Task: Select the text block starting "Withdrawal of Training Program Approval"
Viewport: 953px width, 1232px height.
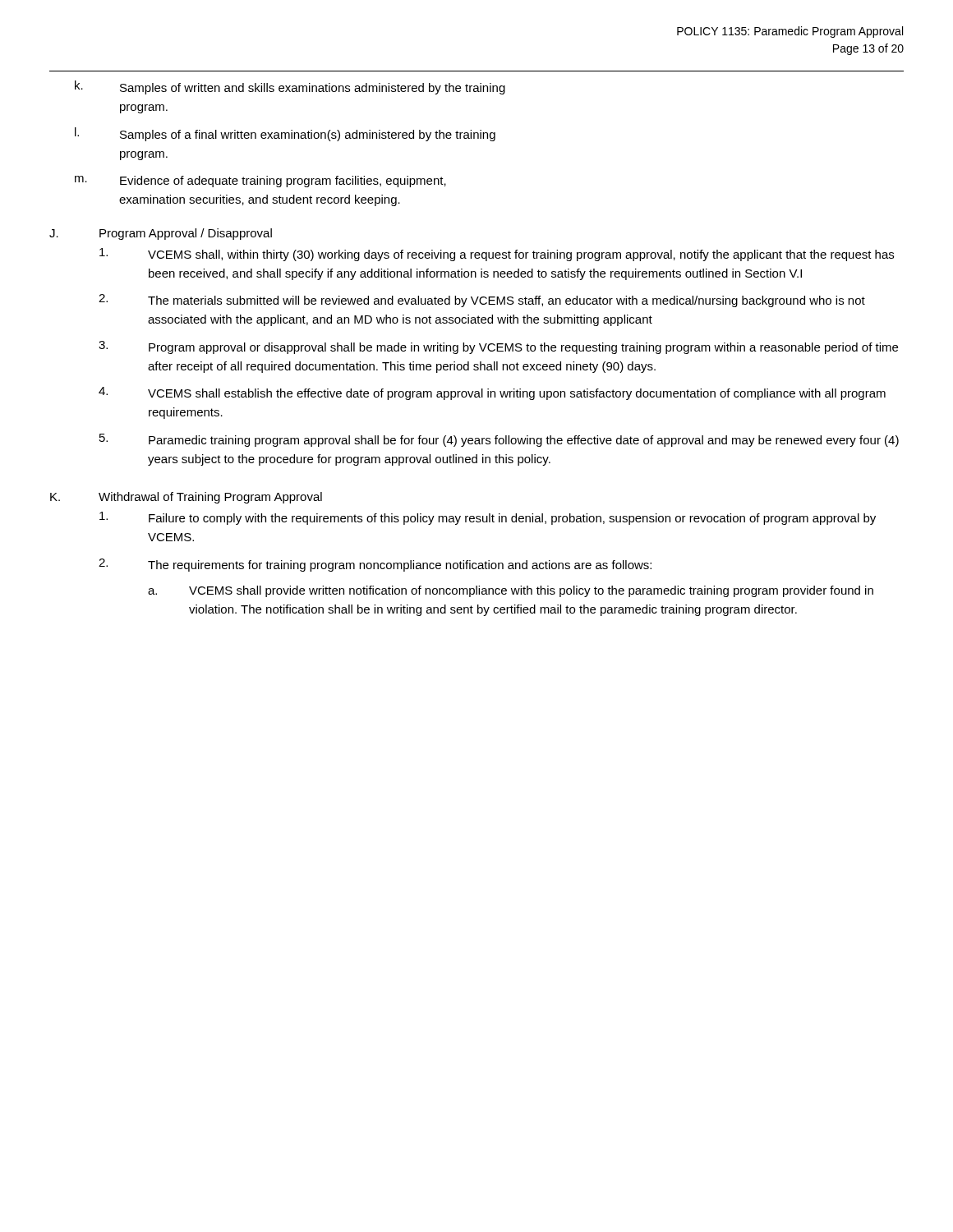Action: pyautogui.click(x=211, y=496)
